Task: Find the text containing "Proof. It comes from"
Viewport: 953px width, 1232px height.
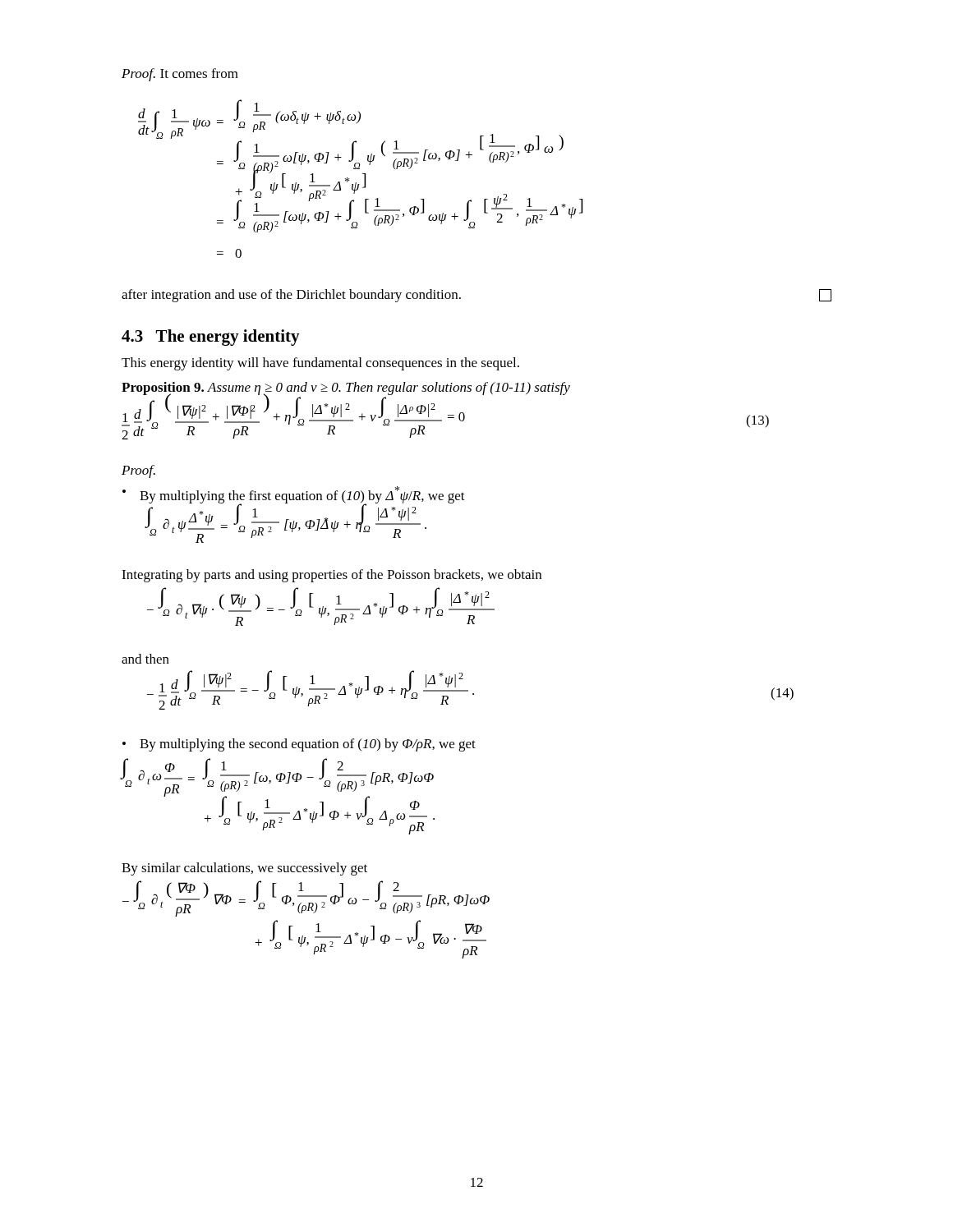Action: (180, 73)
